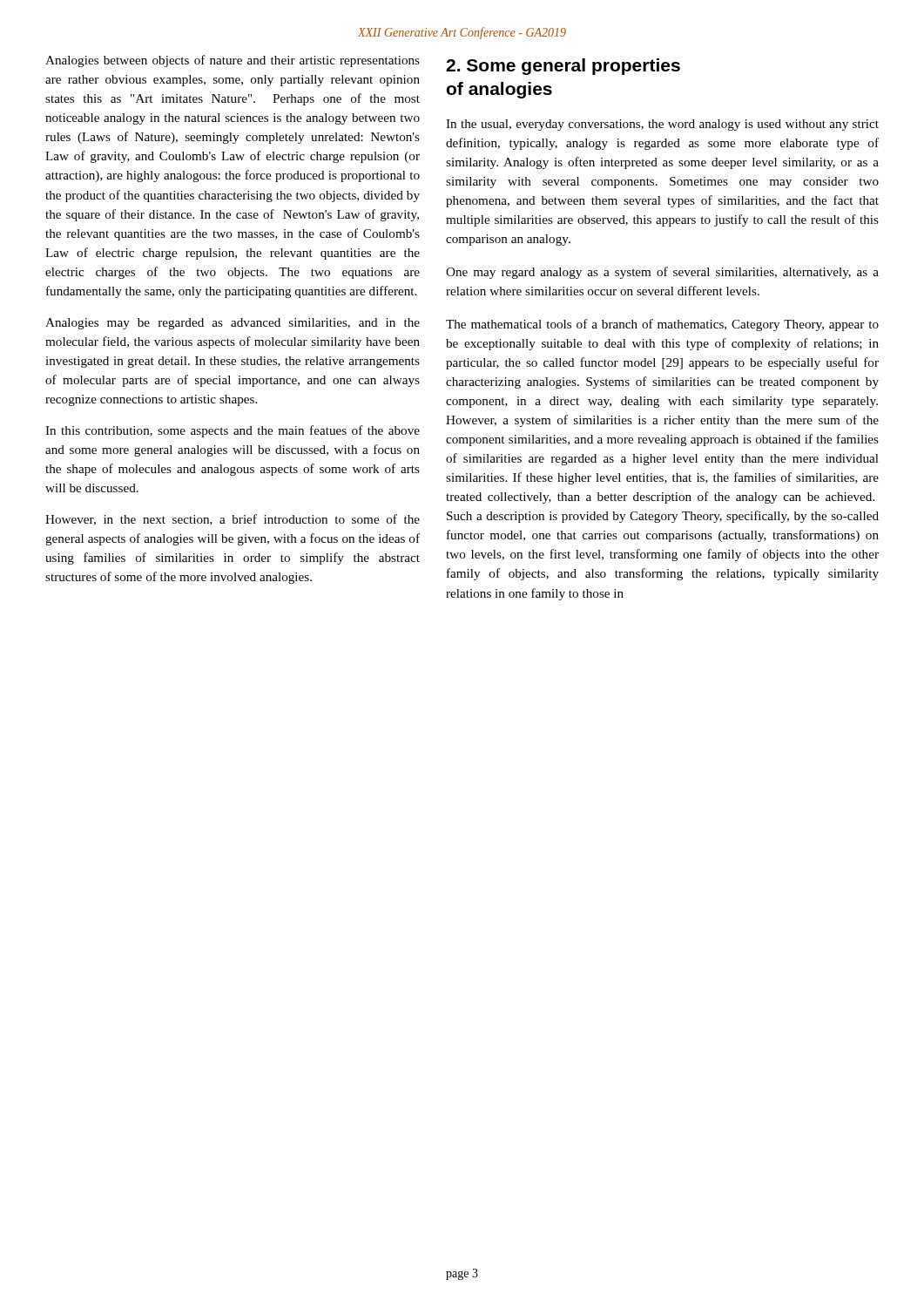Point to the text block starting "The mathematical tools of a branch"

click(662, 458)
